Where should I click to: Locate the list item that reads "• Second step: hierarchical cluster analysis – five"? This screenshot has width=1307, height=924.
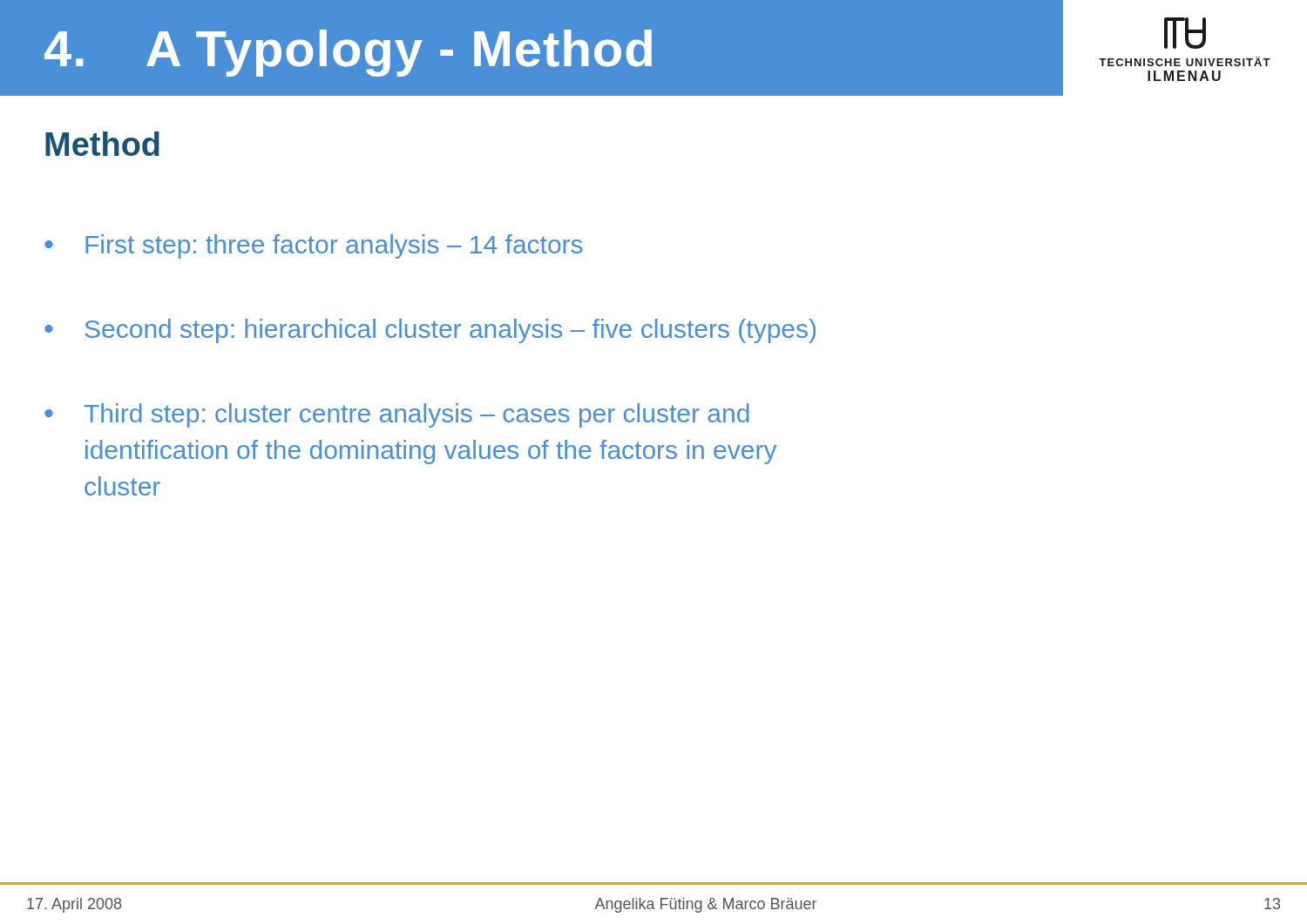pos(430,329)
